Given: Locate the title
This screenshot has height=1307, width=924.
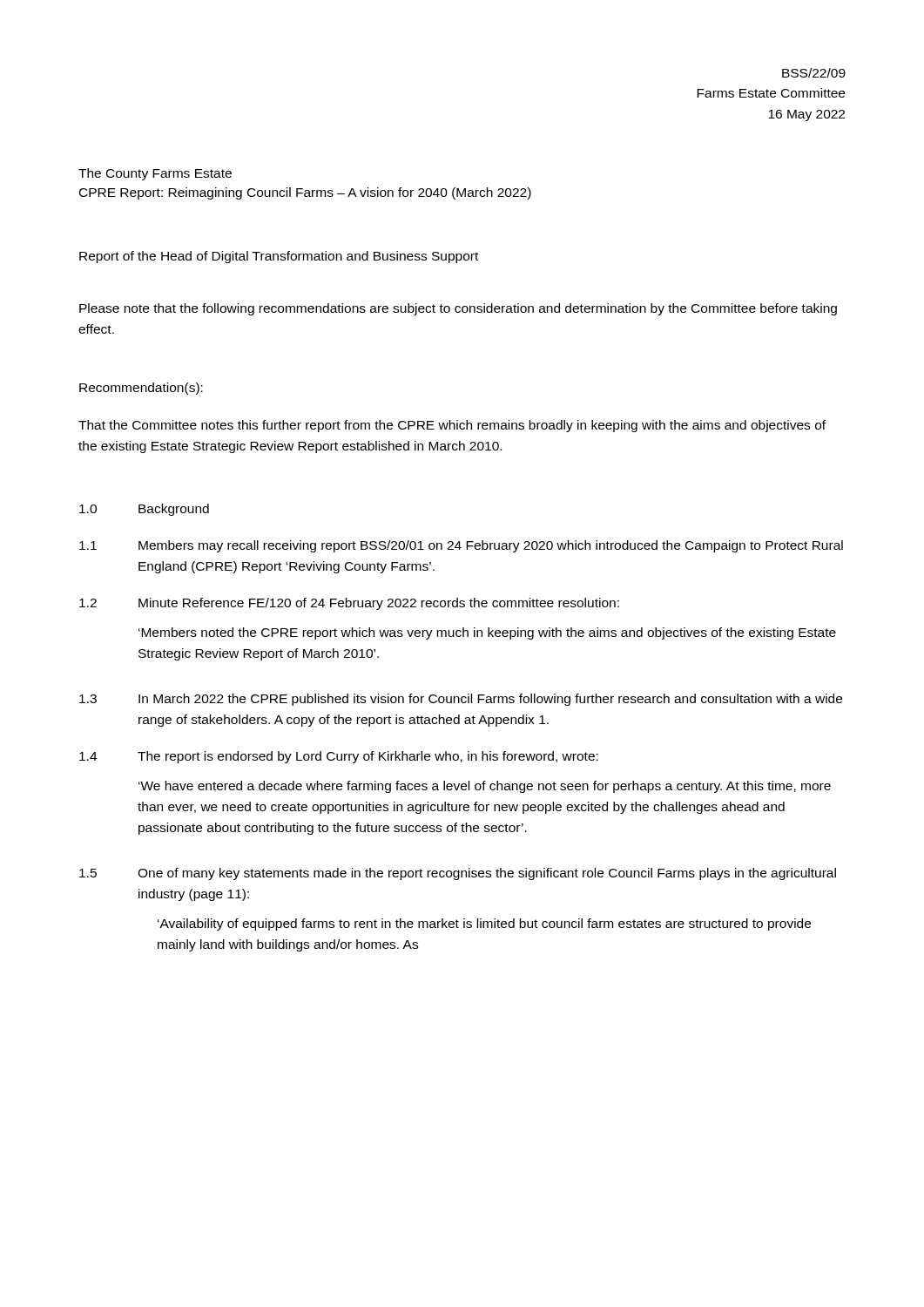Looking at the screenshot, I should point(462,183).
